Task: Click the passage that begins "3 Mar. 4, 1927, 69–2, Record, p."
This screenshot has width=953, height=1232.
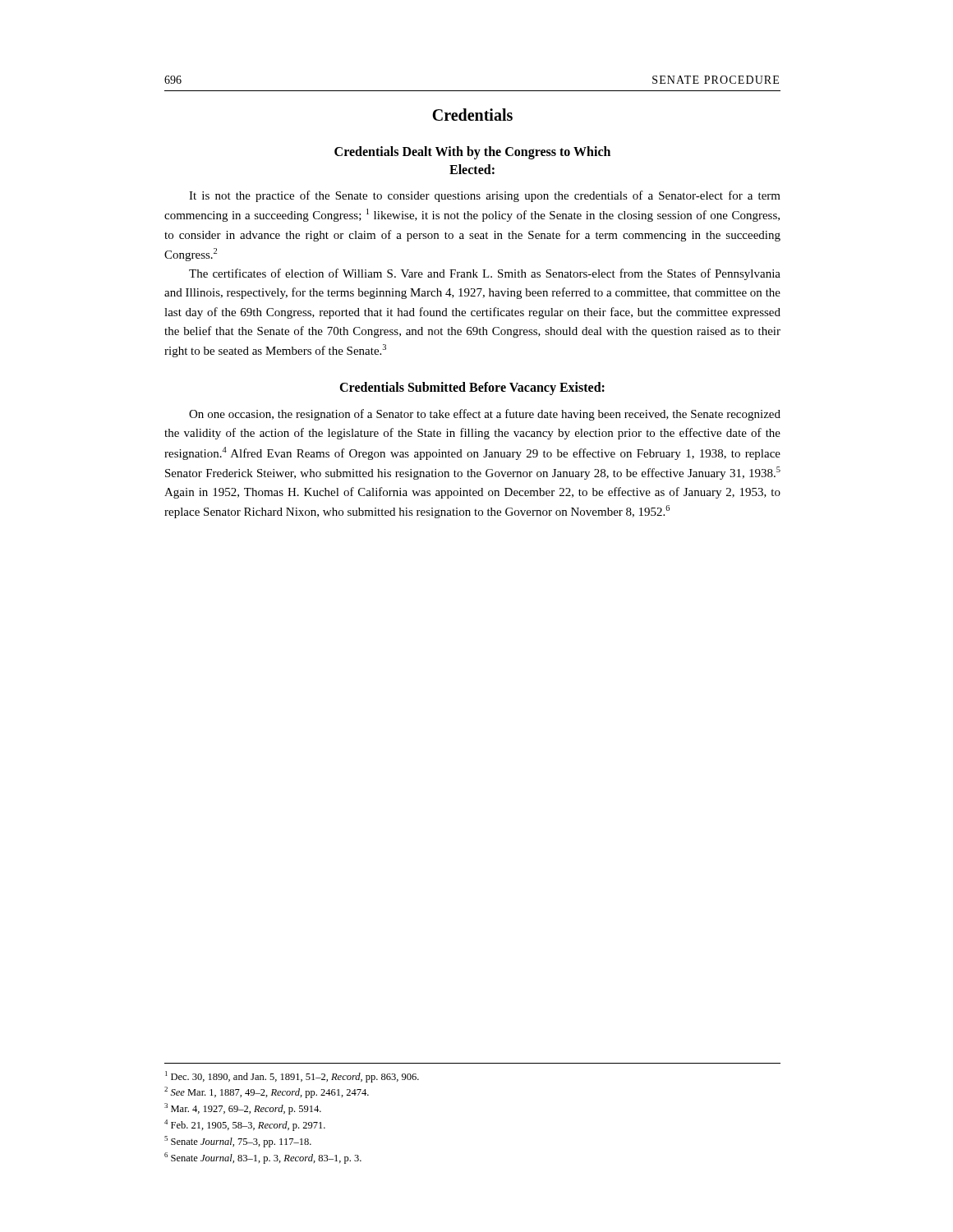Action: coord(243,1108)
